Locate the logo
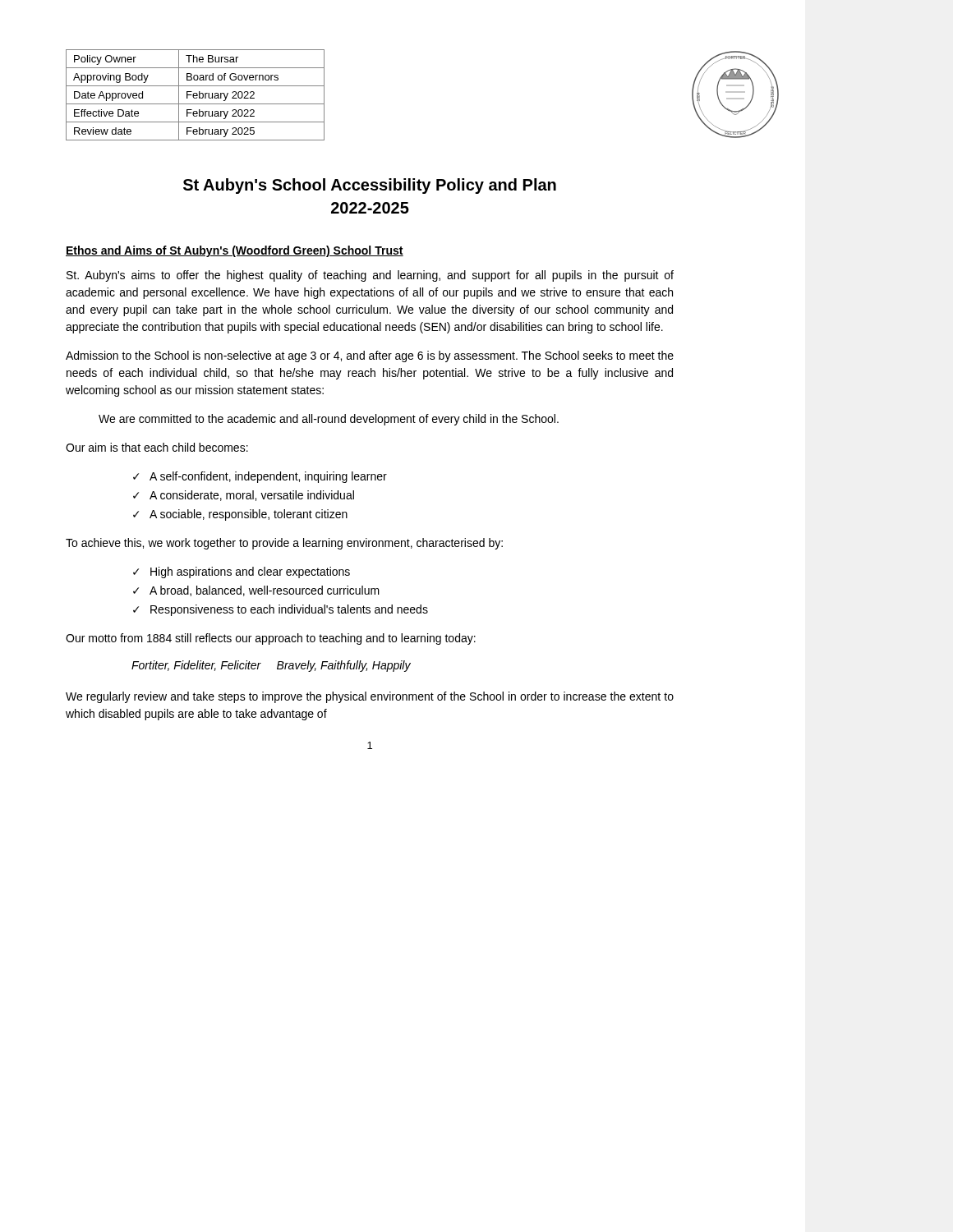 (739, 99)
